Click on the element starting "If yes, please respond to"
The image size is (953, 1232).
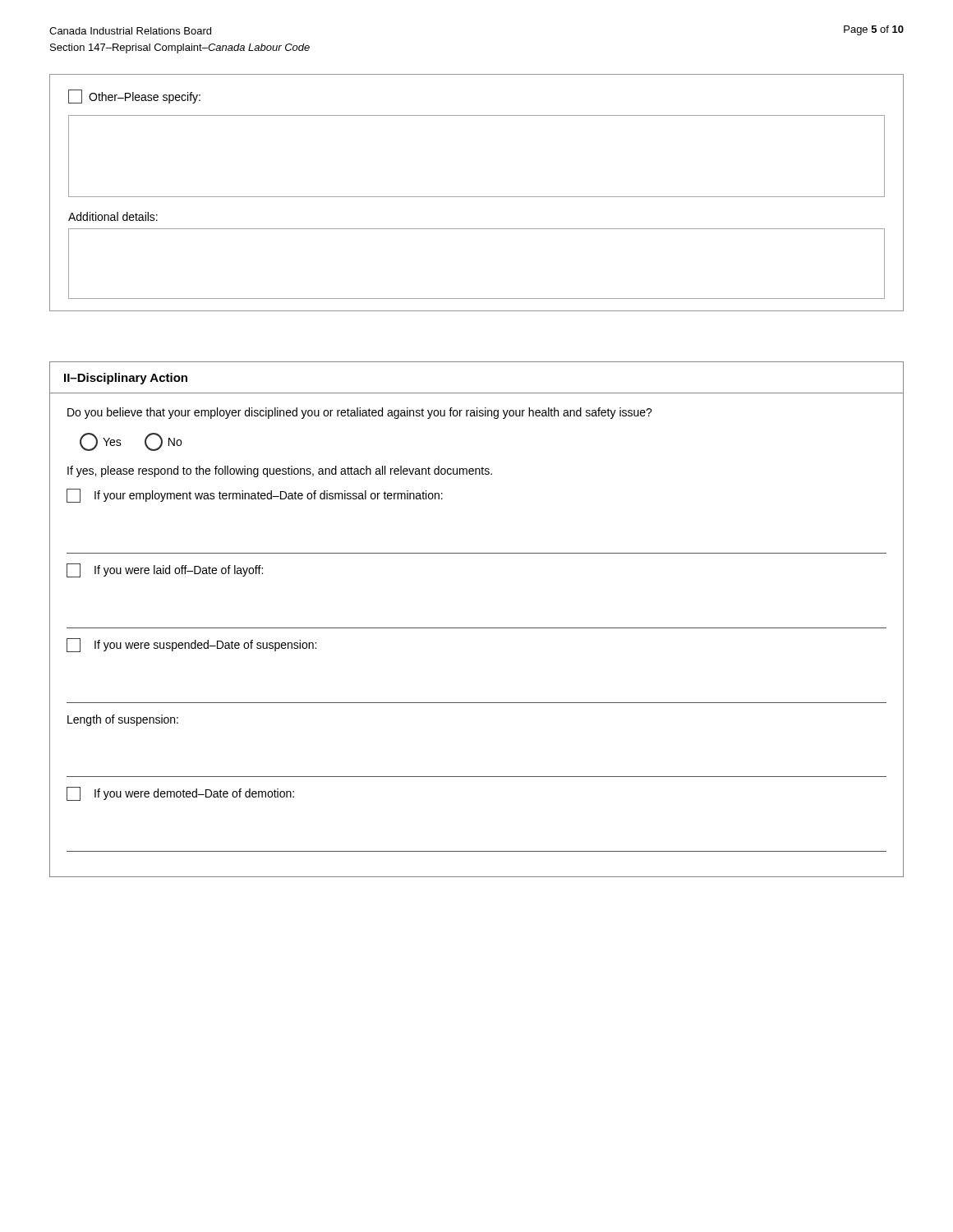click(280, 470)
